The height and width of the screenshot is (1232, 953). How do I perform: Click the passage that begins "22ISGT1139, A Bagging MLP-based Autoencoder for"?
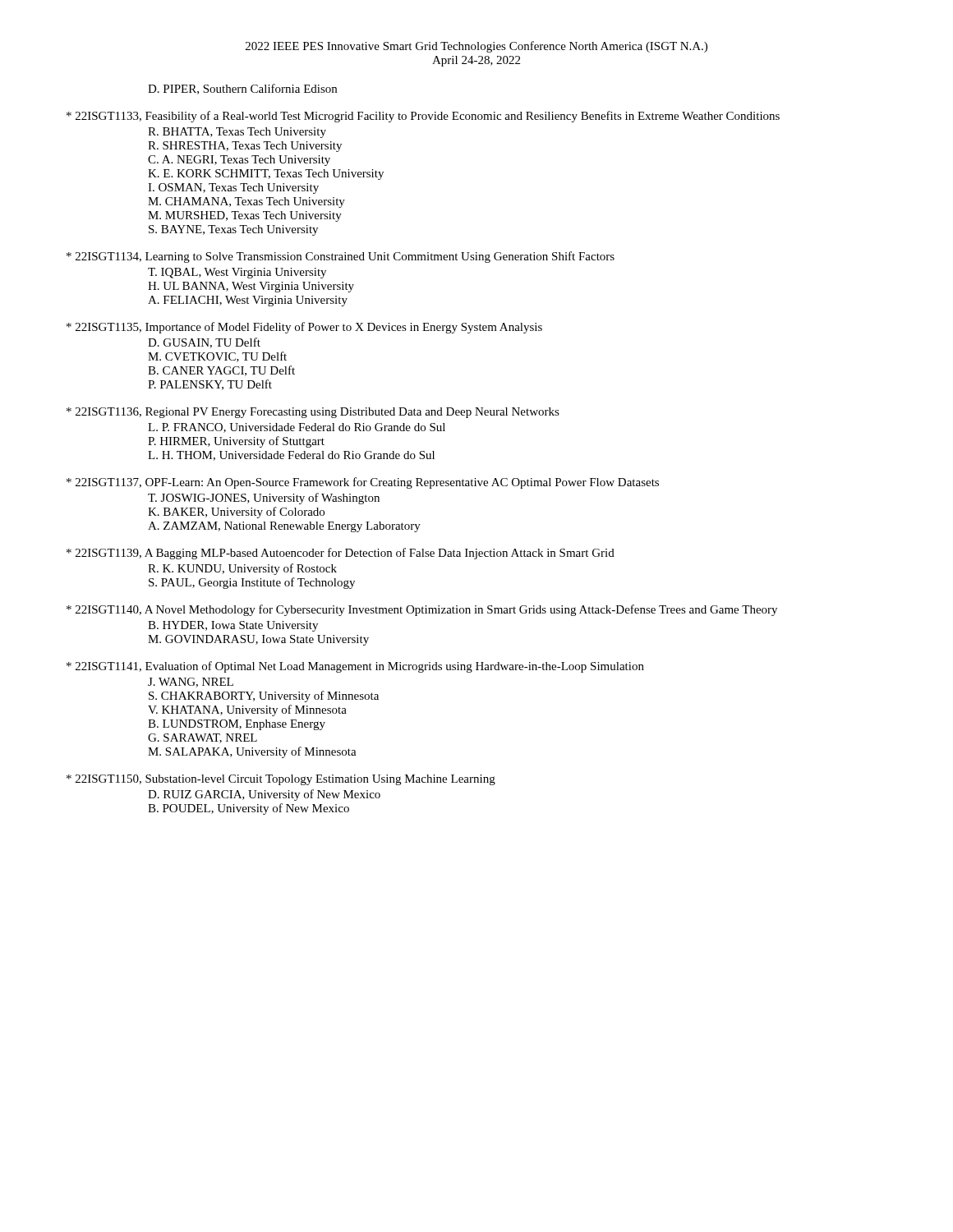(476, 568)
